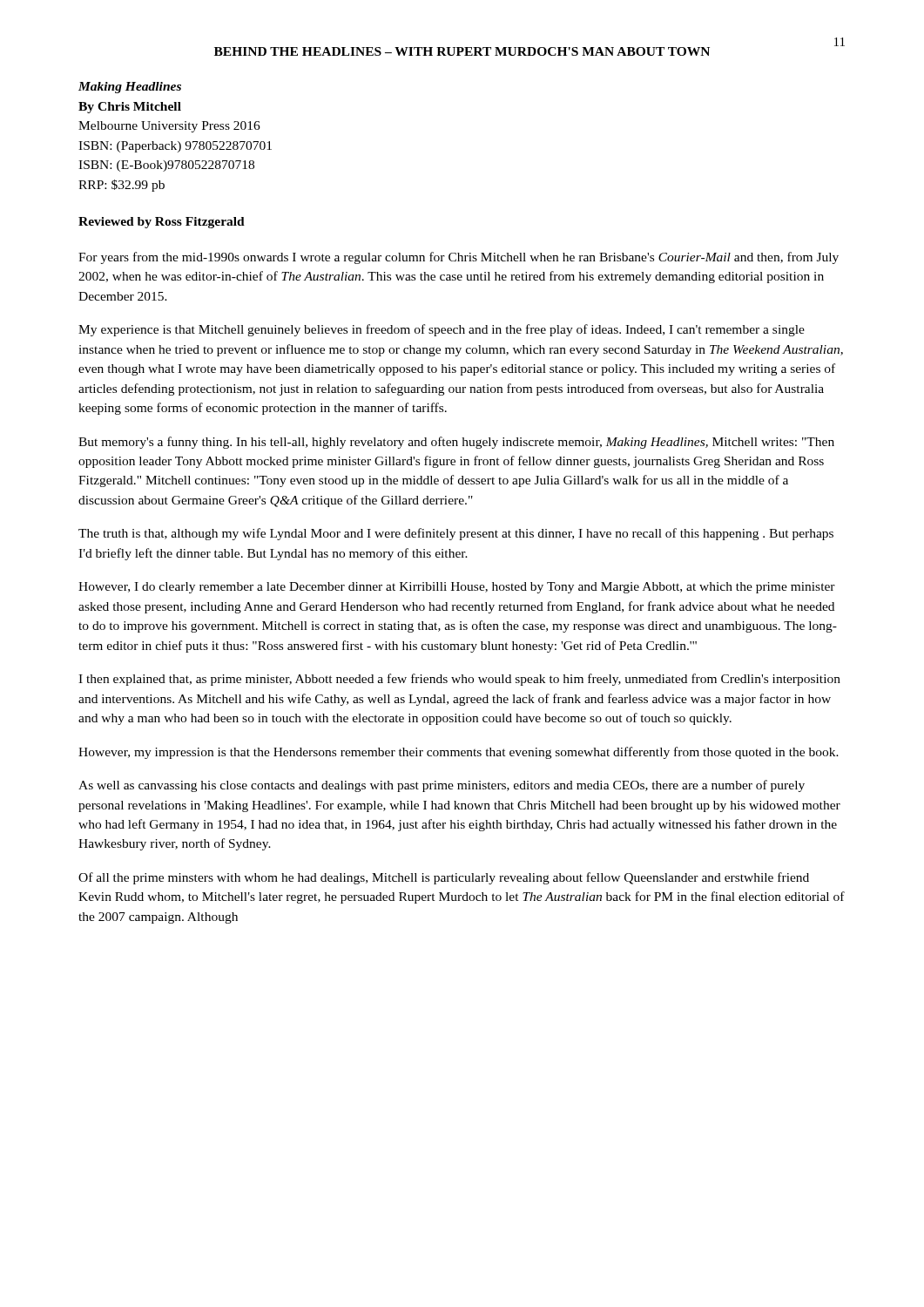Viewport: 924px width, 1307px height.
Task: Locate the text block that says "As well as canvassing his close contacts"
Action: click(x=459, y=814)
